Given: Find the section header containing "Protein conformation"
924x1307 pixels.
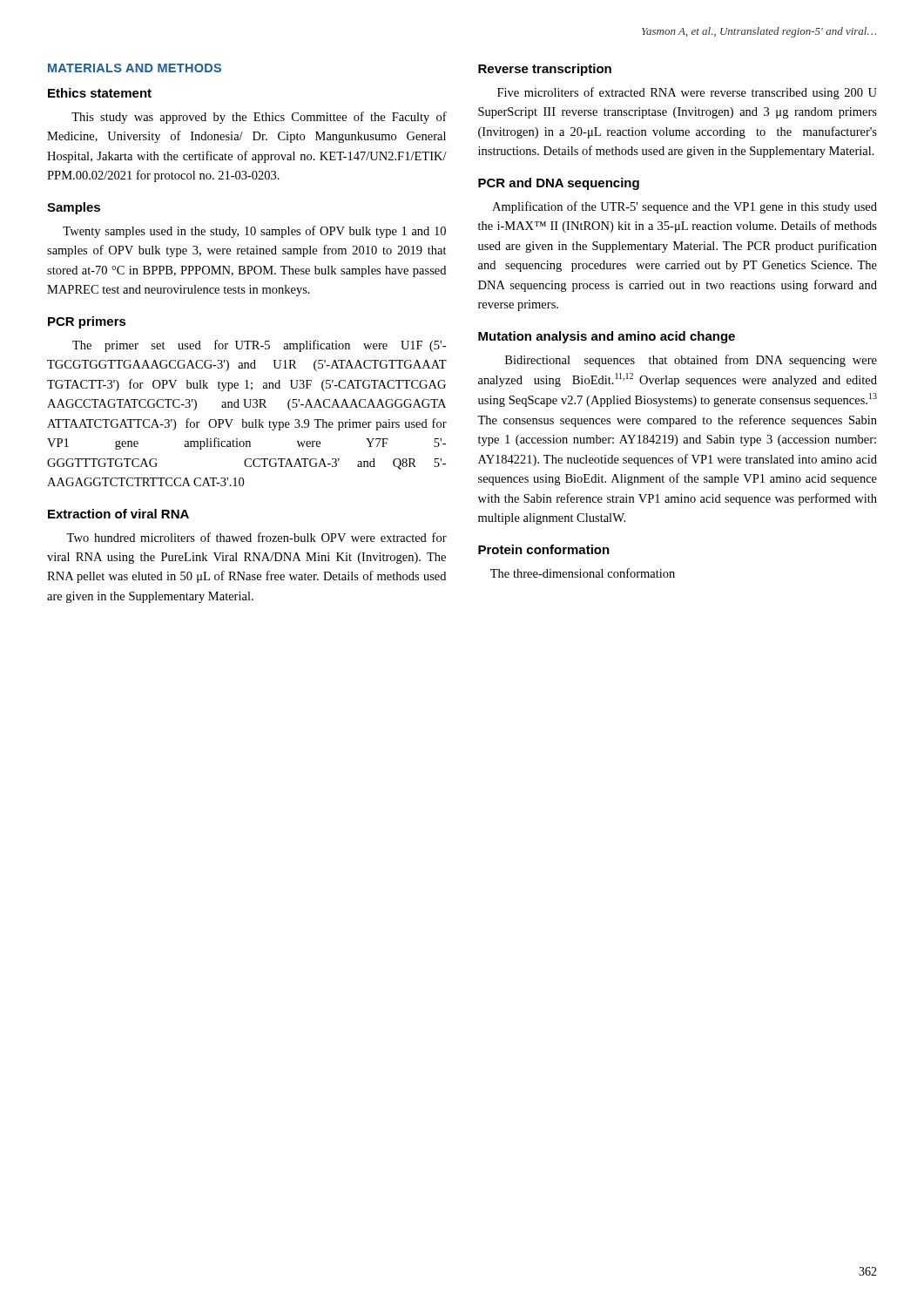Looking at the screenshot, I should (x=544, y=549).
